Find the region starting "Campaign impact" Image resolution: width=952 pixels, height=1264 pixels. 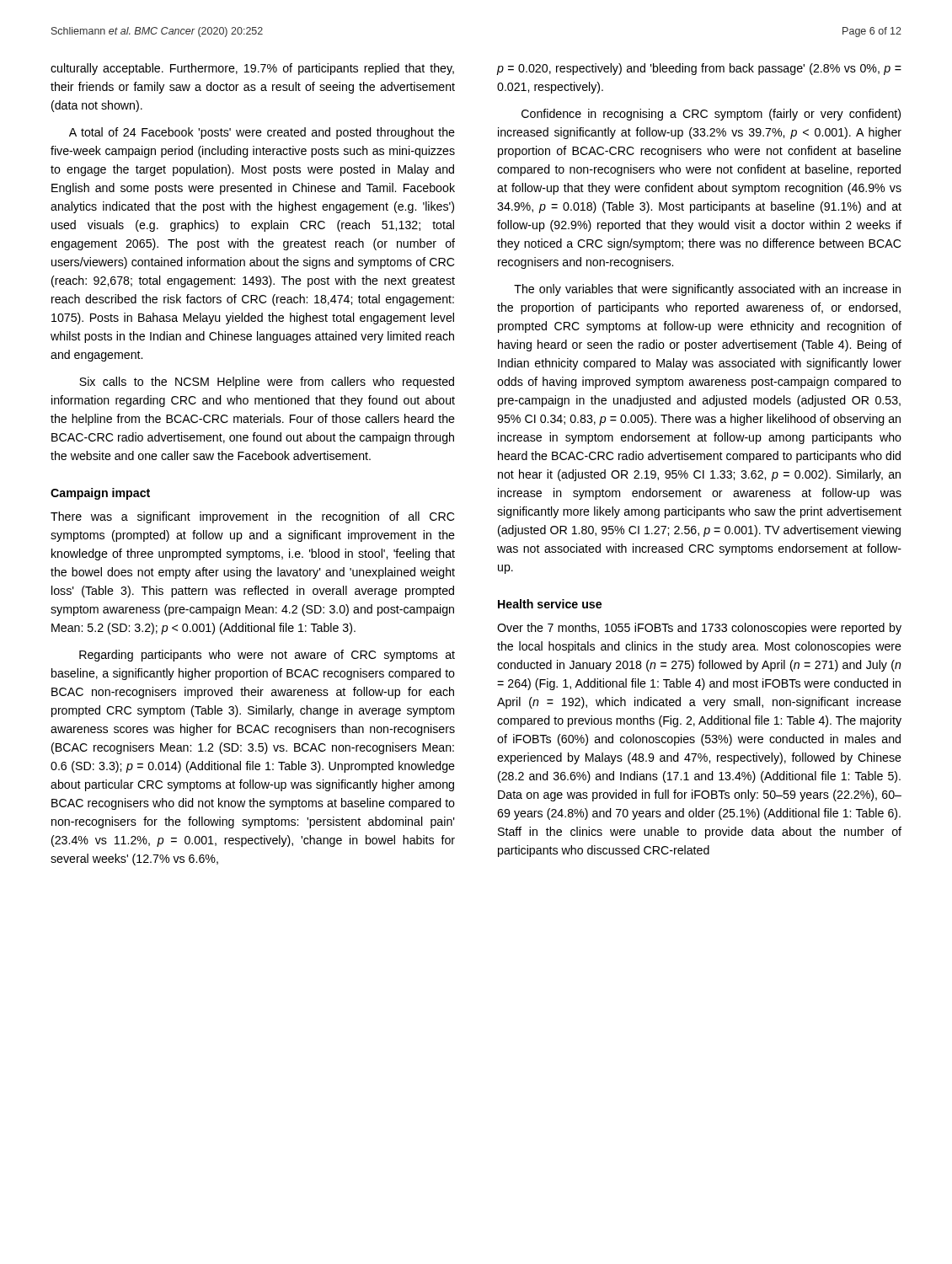(x=100, y=493)
